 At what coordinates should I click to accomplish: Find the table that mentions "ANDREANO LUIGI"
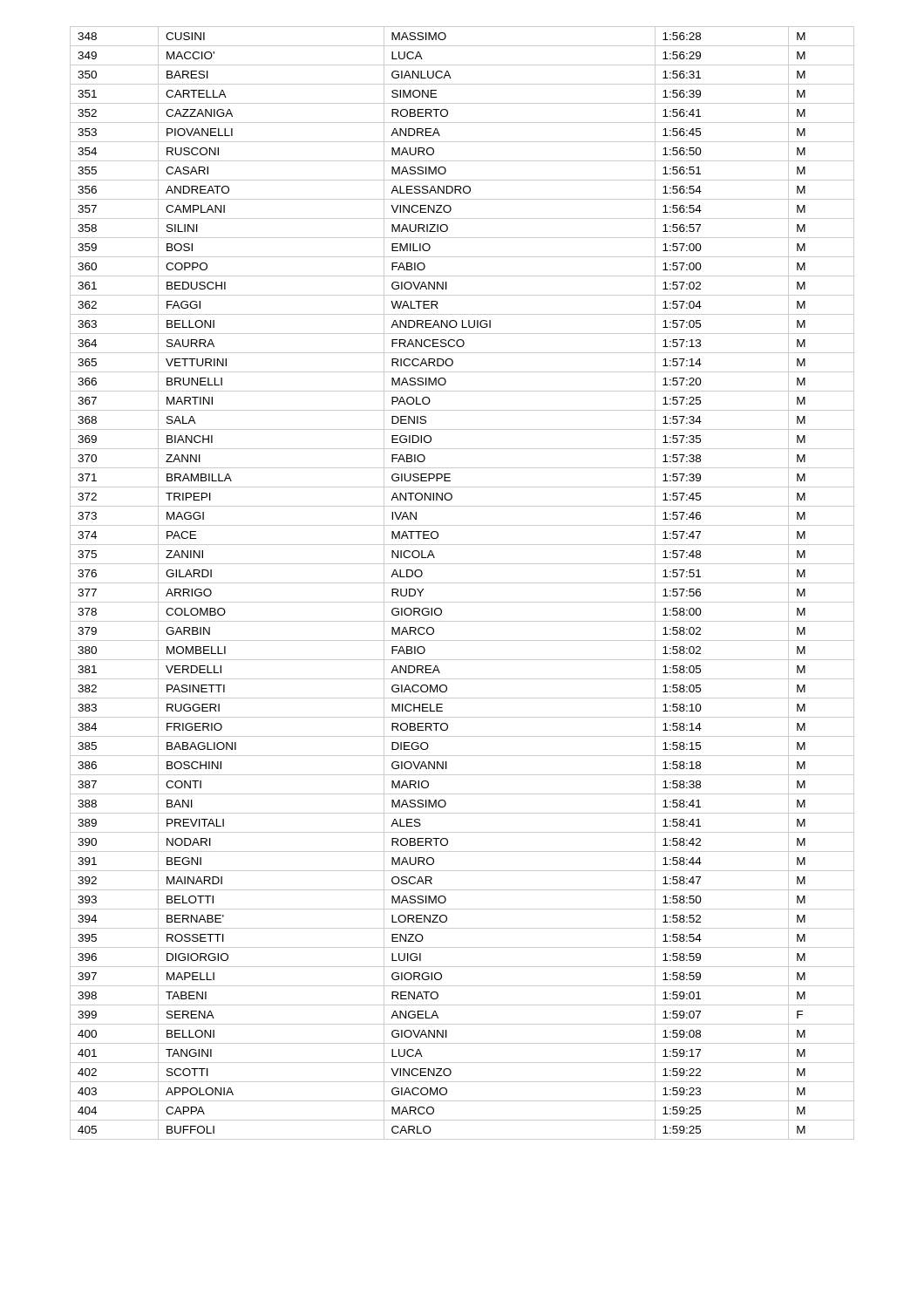462,583
